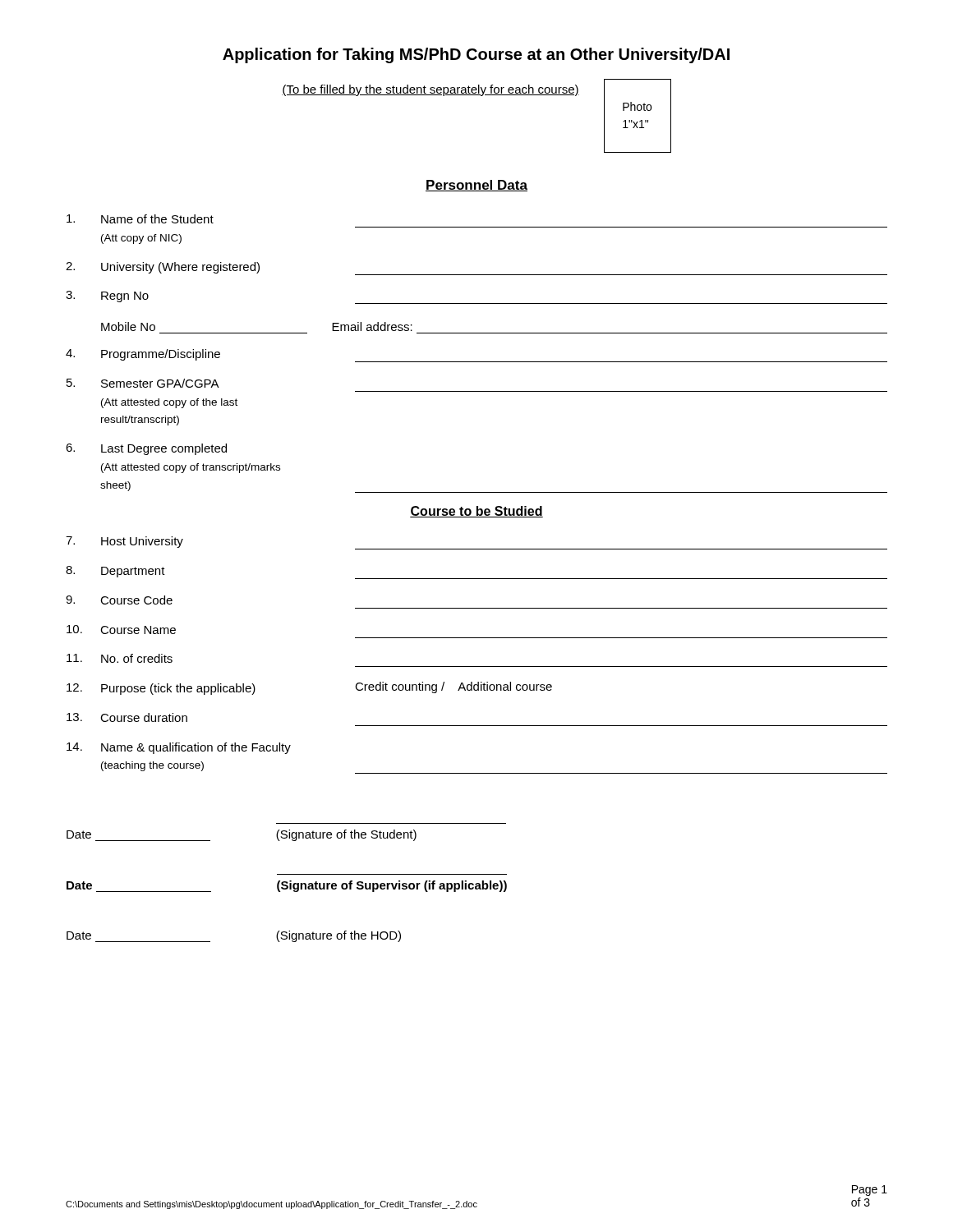Find the list item that reads "4. Programme/Discipline"
The height and width of the screenshot is (1232, 953).
click(x=476, y=354)
